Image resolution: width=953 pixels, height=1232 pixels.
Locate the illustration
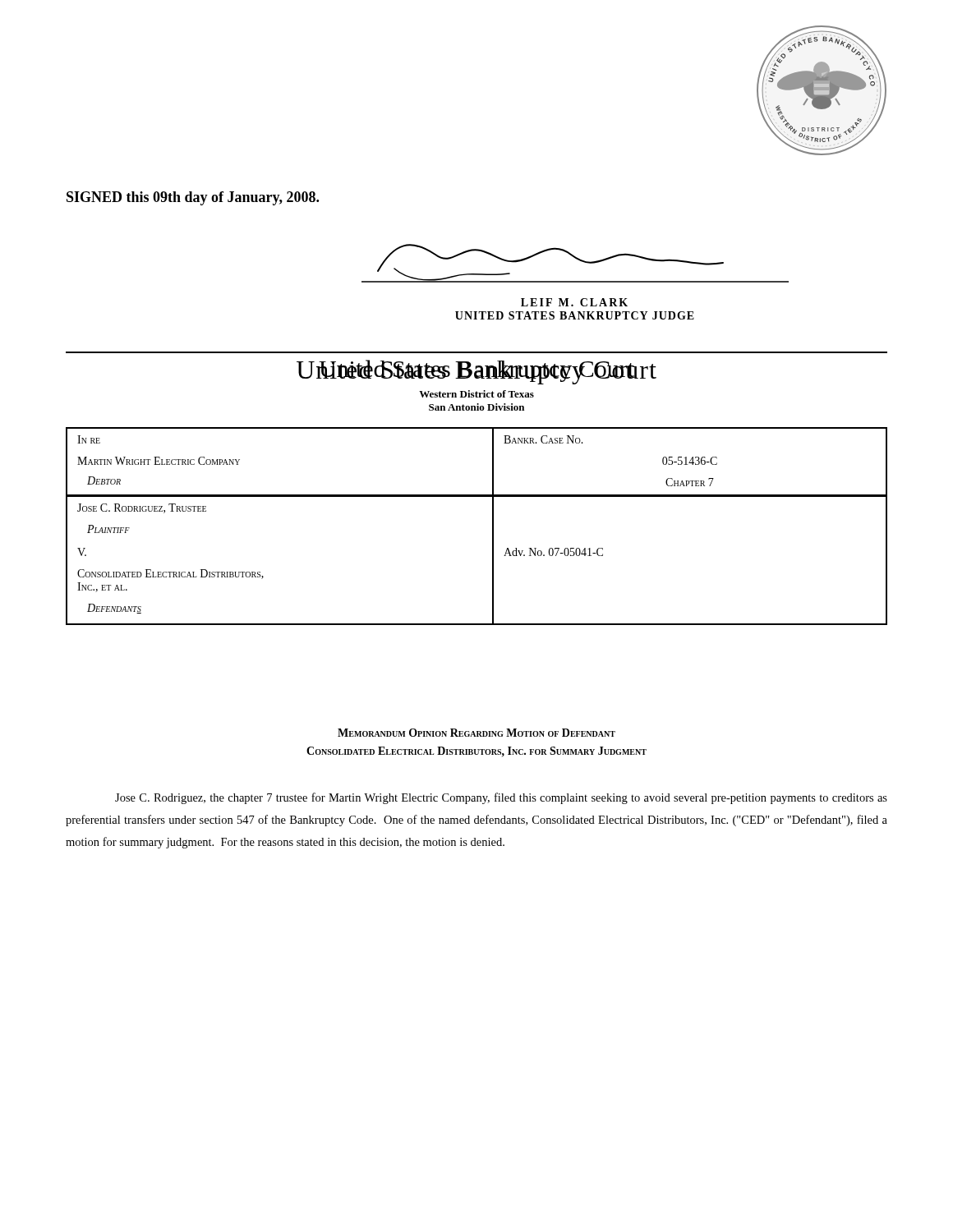pyautogui.click(x=575, y=274)
